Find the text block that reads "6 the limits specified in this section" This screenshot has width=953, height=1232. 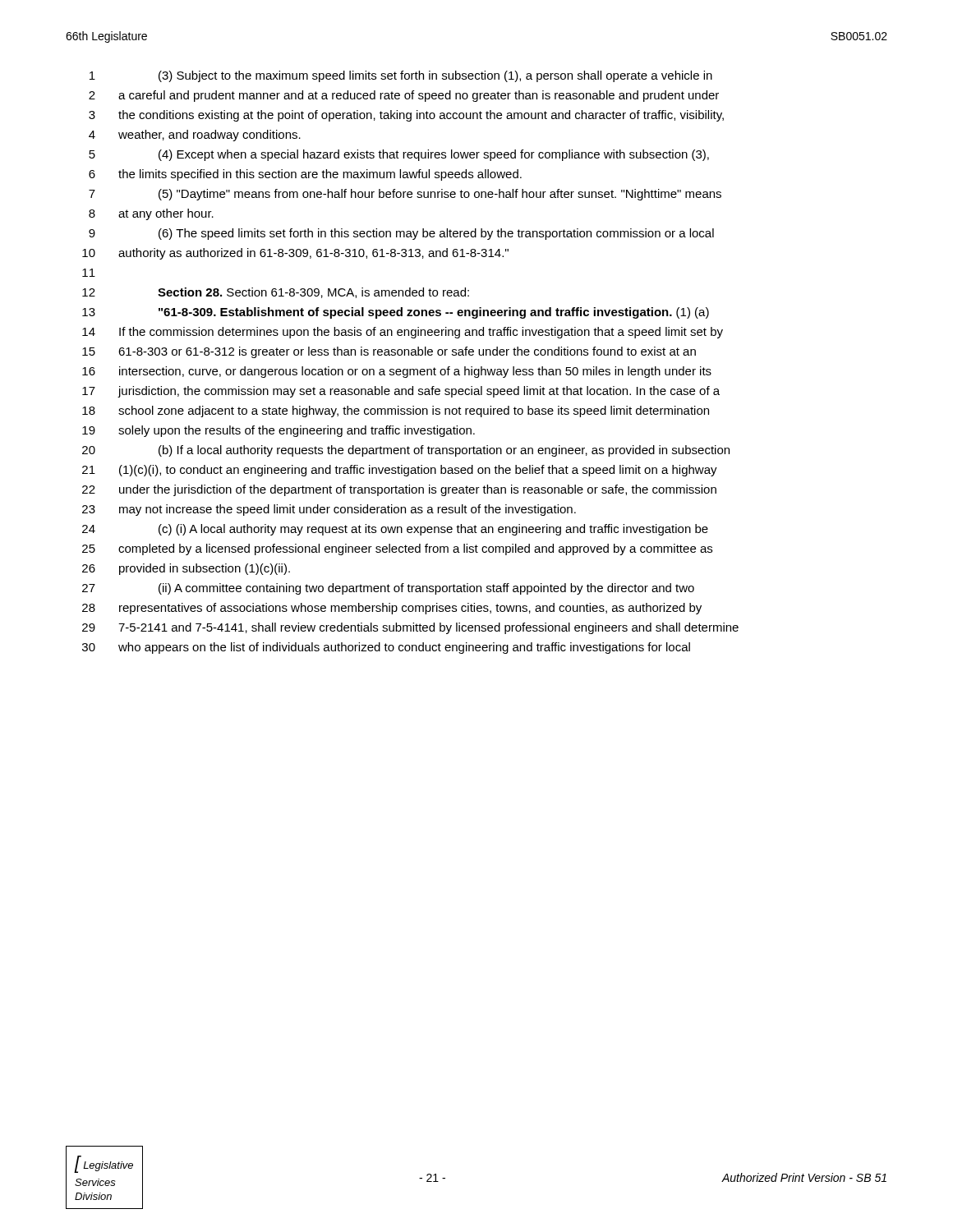pyautogui.click(x=476, y=174)
